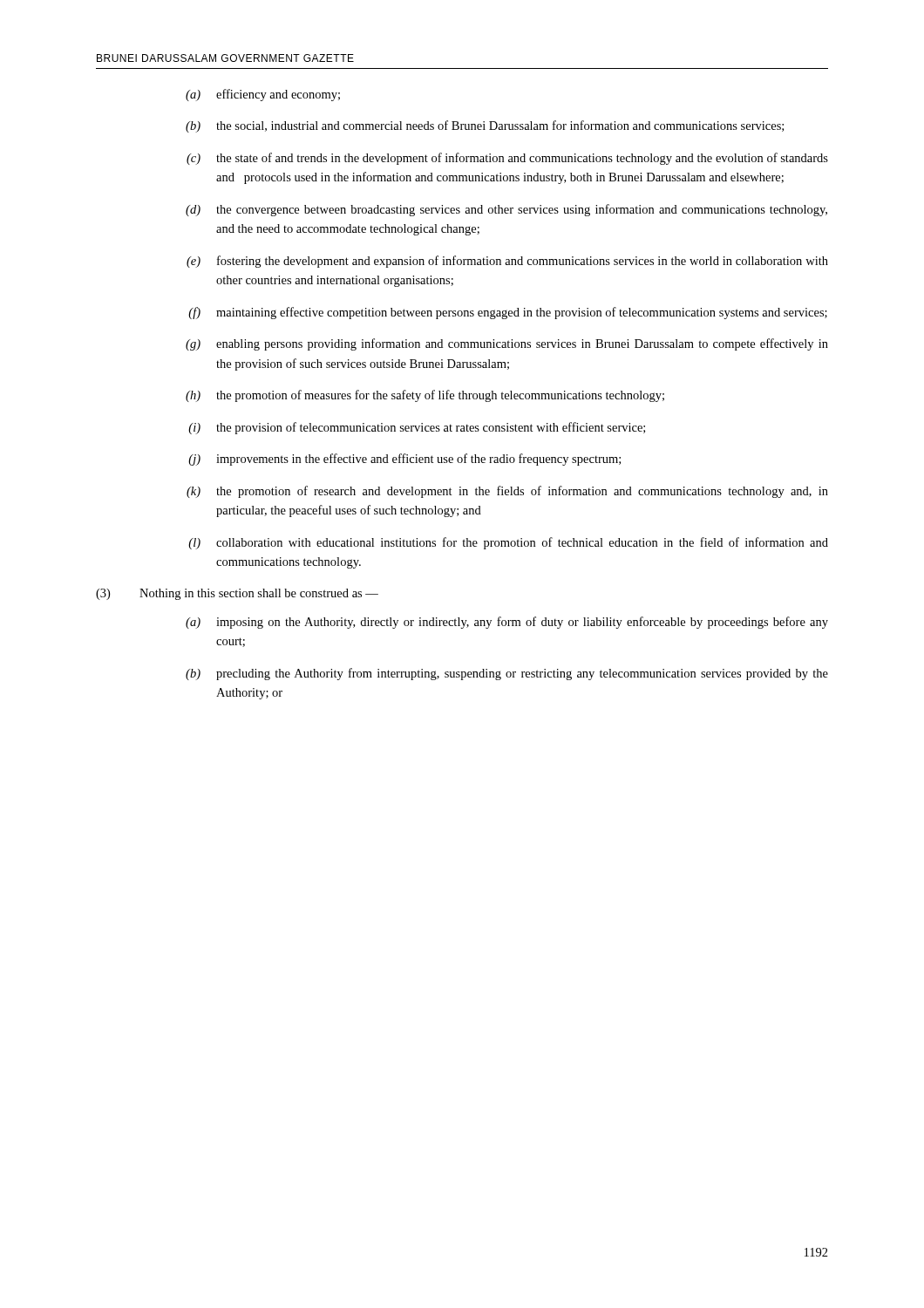The image size is (924, 1308).
Task: Point to the region starting "(j) improvements in the effective"
Action: [x=488, y=459]
